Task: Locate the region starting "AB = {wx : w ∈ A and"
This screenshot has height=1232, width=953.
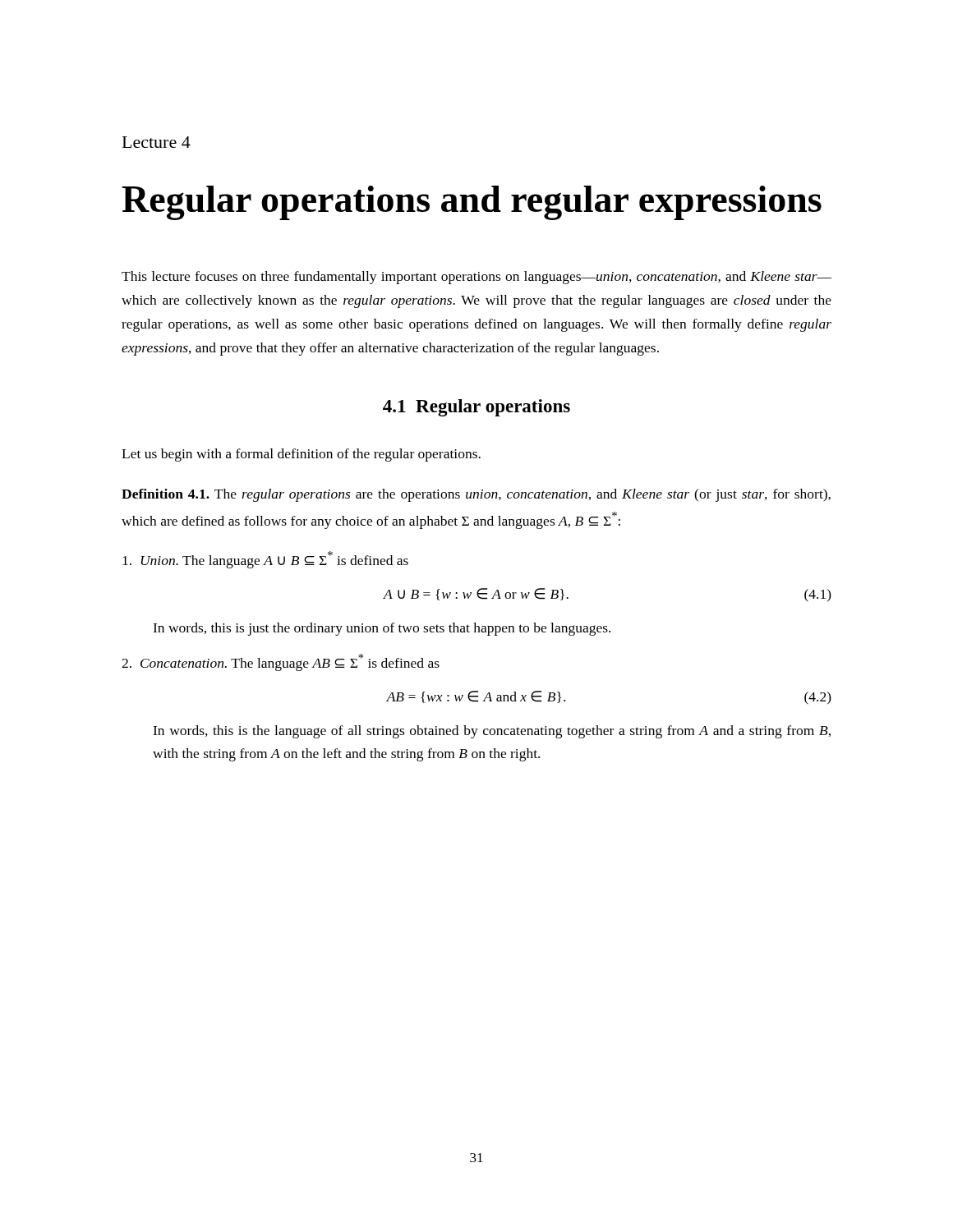Action: 473,697
